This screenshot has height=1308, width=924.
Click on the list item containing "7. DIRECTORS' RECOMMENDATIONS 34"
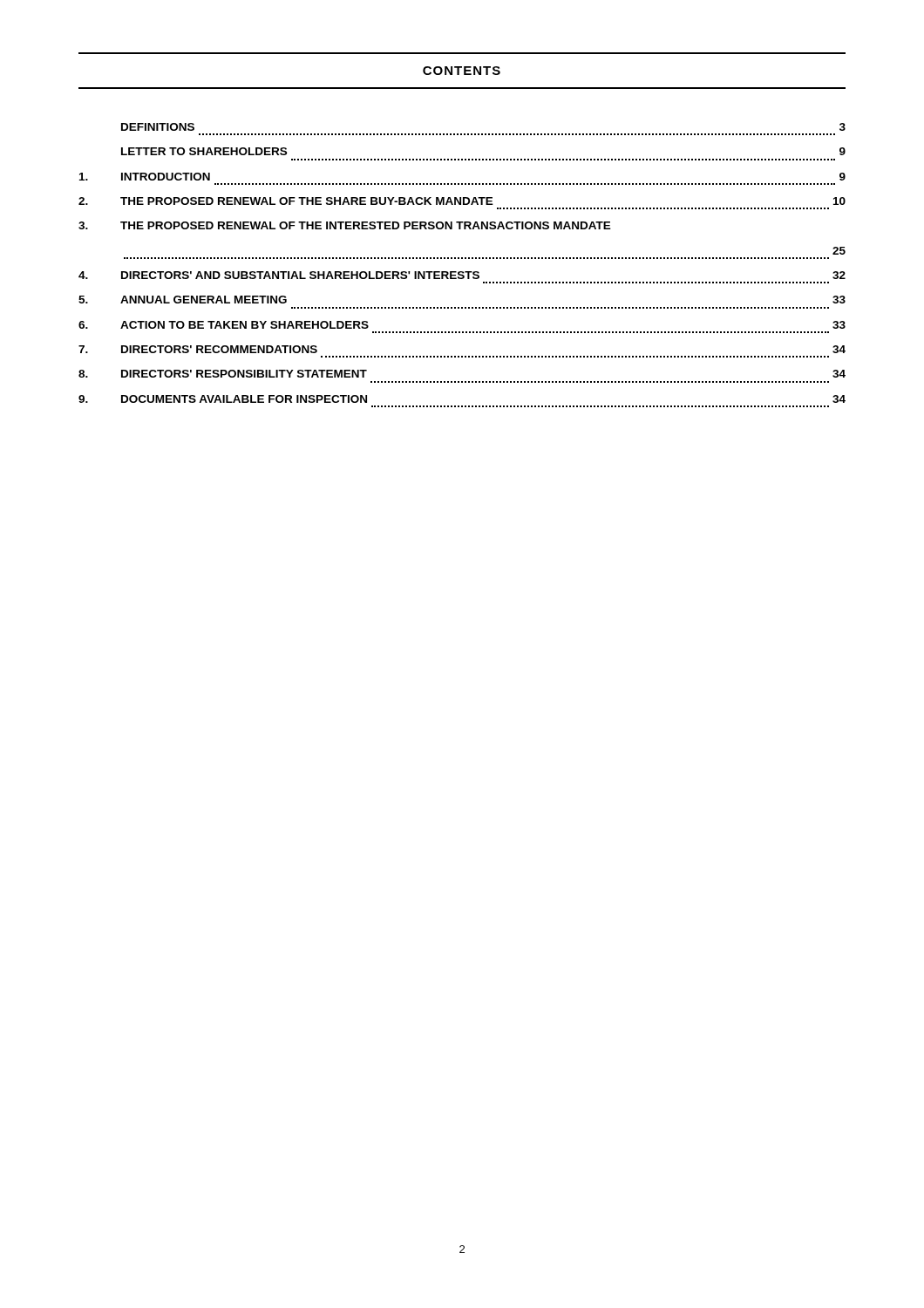point(462,350)
